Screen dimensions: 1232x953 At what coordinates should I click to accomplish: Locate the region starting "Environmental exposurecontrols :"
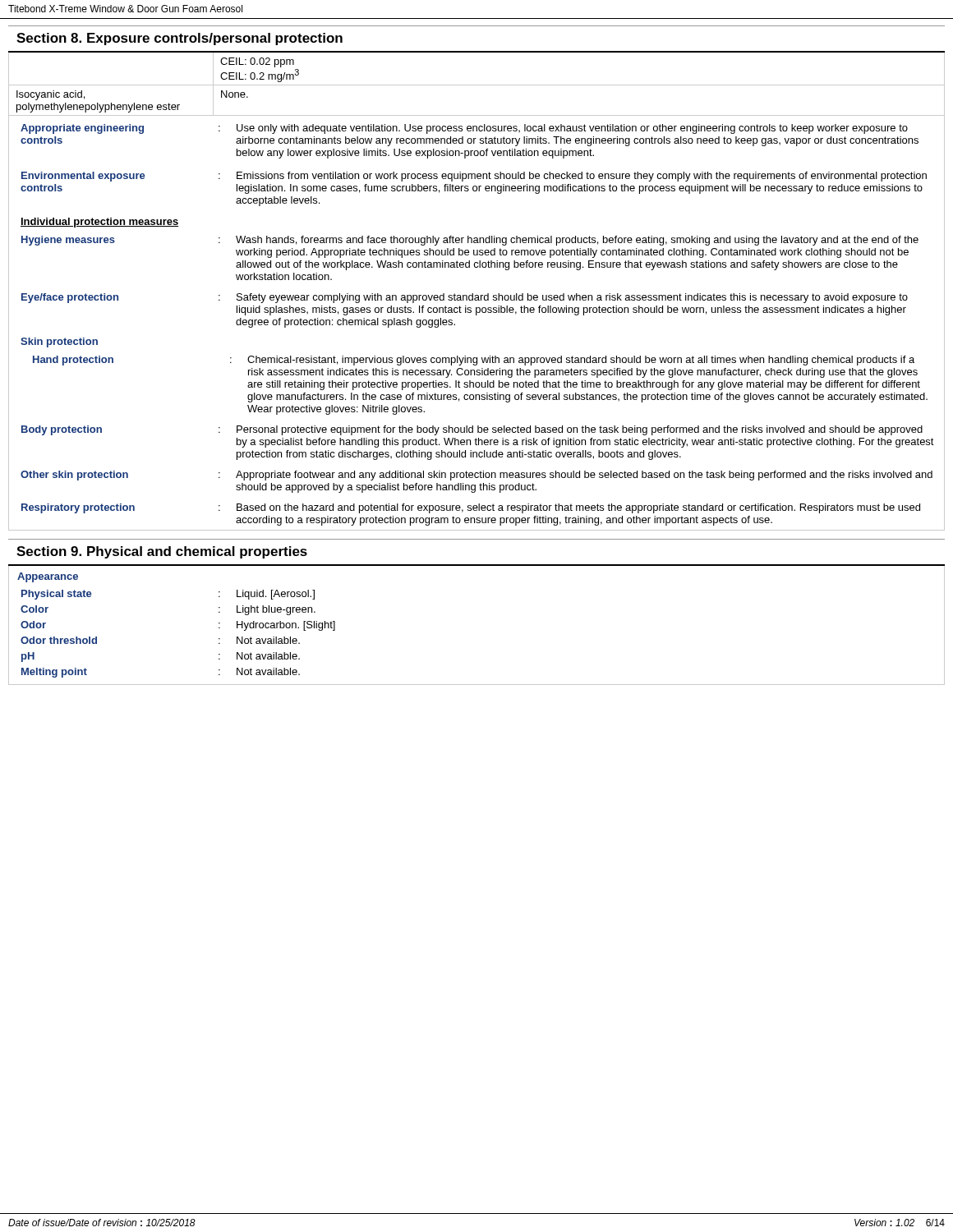click(x=476, y=188)
